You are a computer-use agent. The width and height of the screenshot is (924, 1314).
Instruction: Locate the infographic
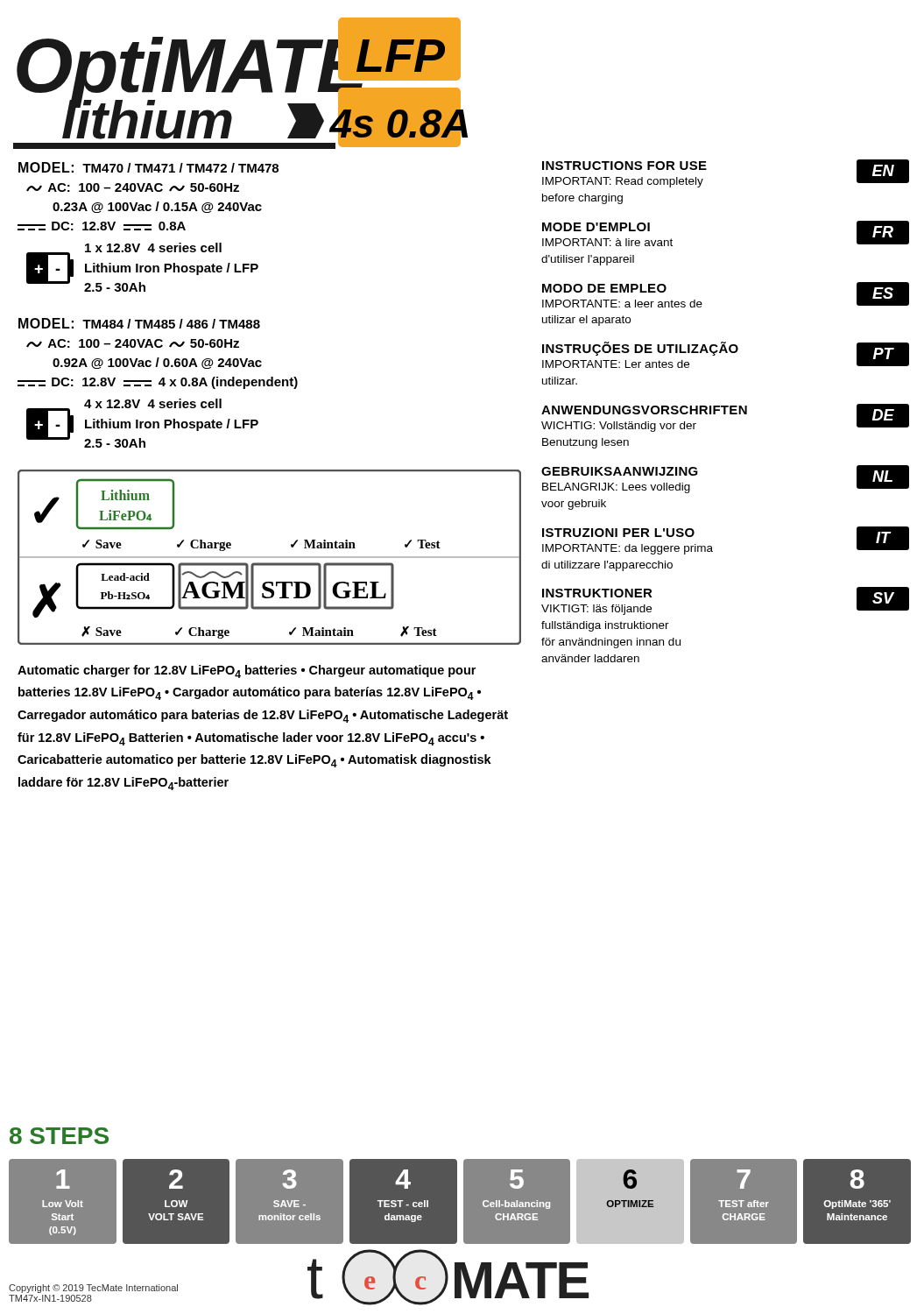pos(272,559)
